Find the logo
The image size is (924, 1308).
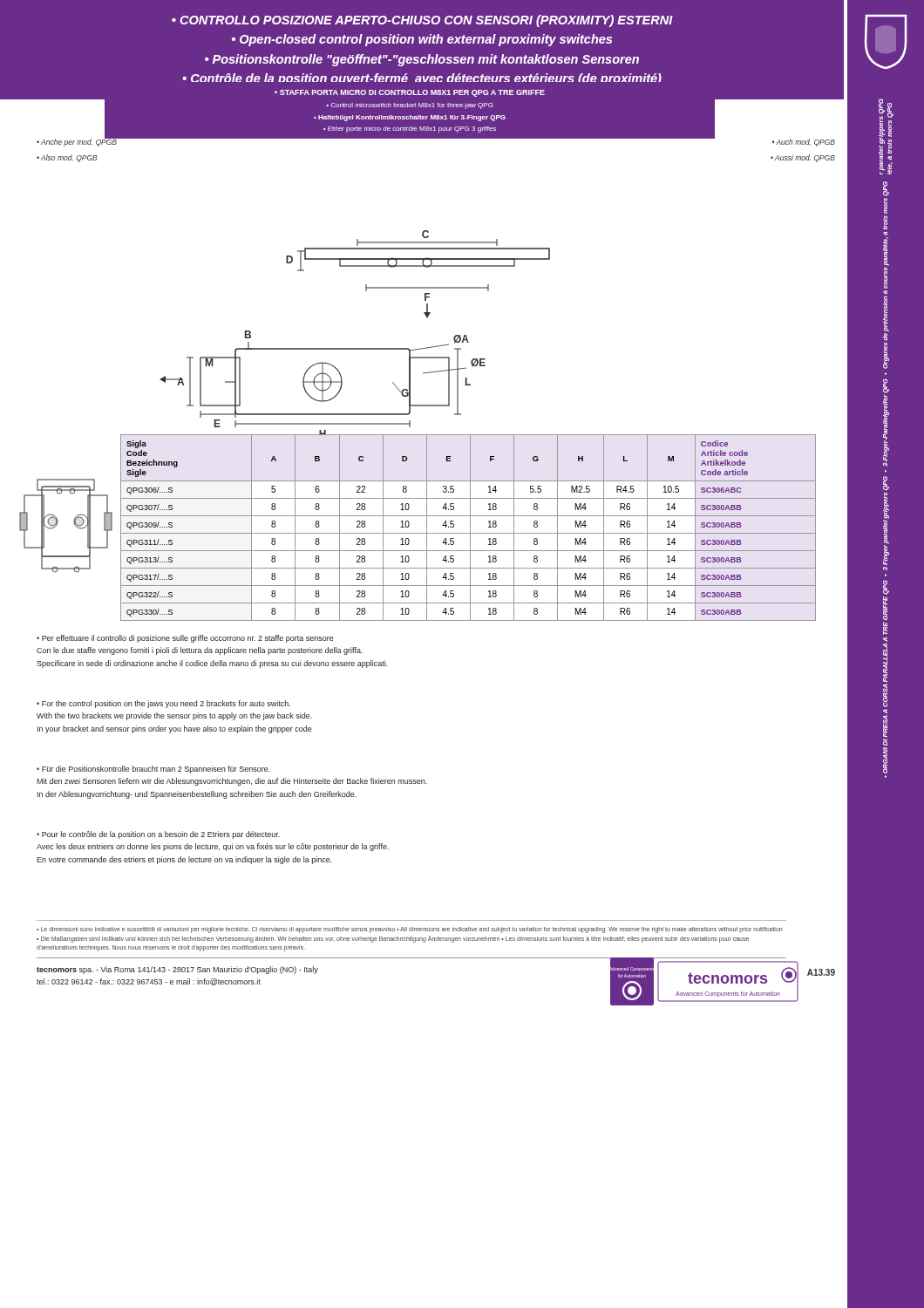click(x=706, y=981)
